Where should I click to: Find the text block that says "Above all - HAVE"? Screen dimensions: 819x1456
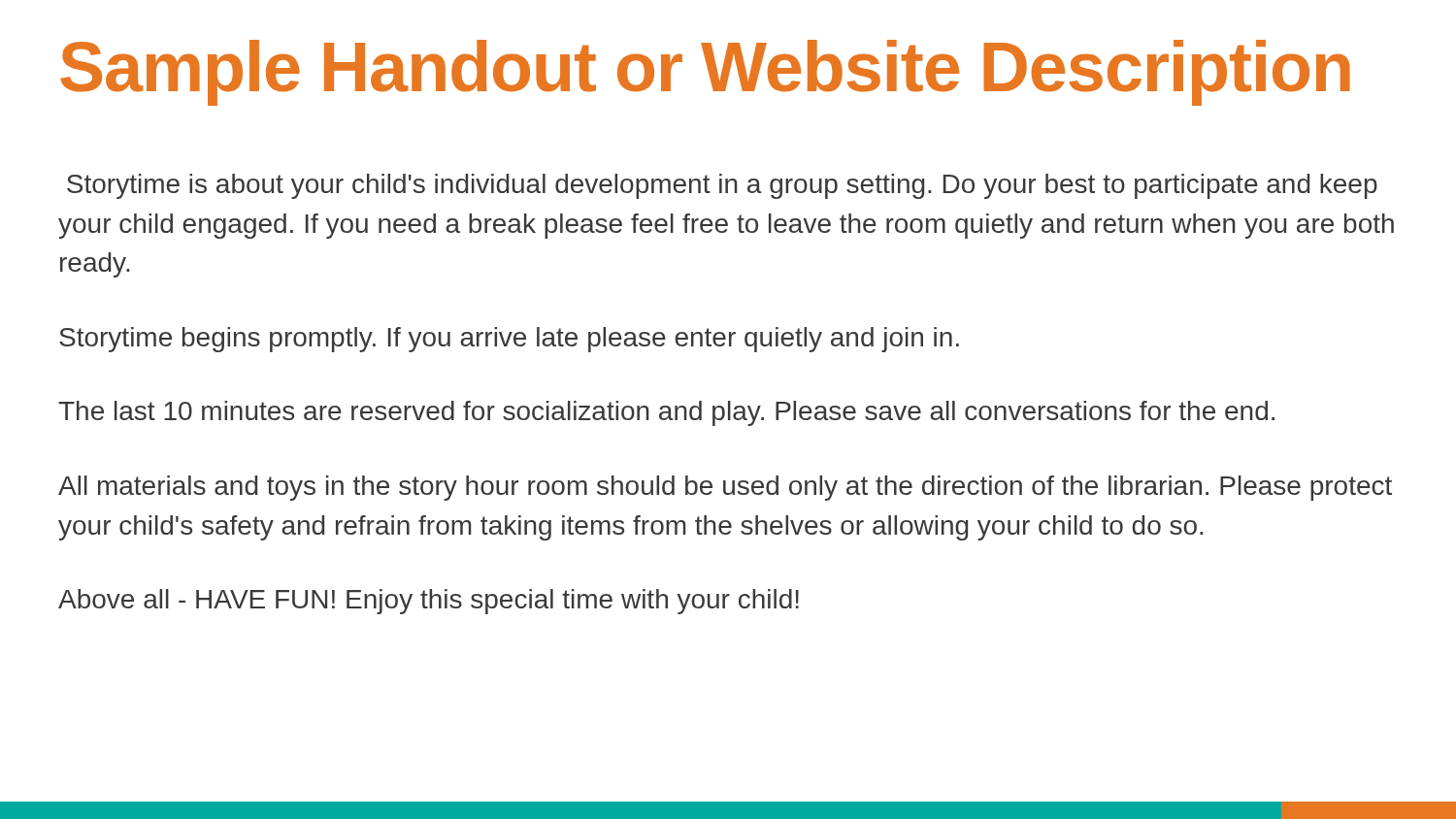pyautogui.click(x=430, y=599)
